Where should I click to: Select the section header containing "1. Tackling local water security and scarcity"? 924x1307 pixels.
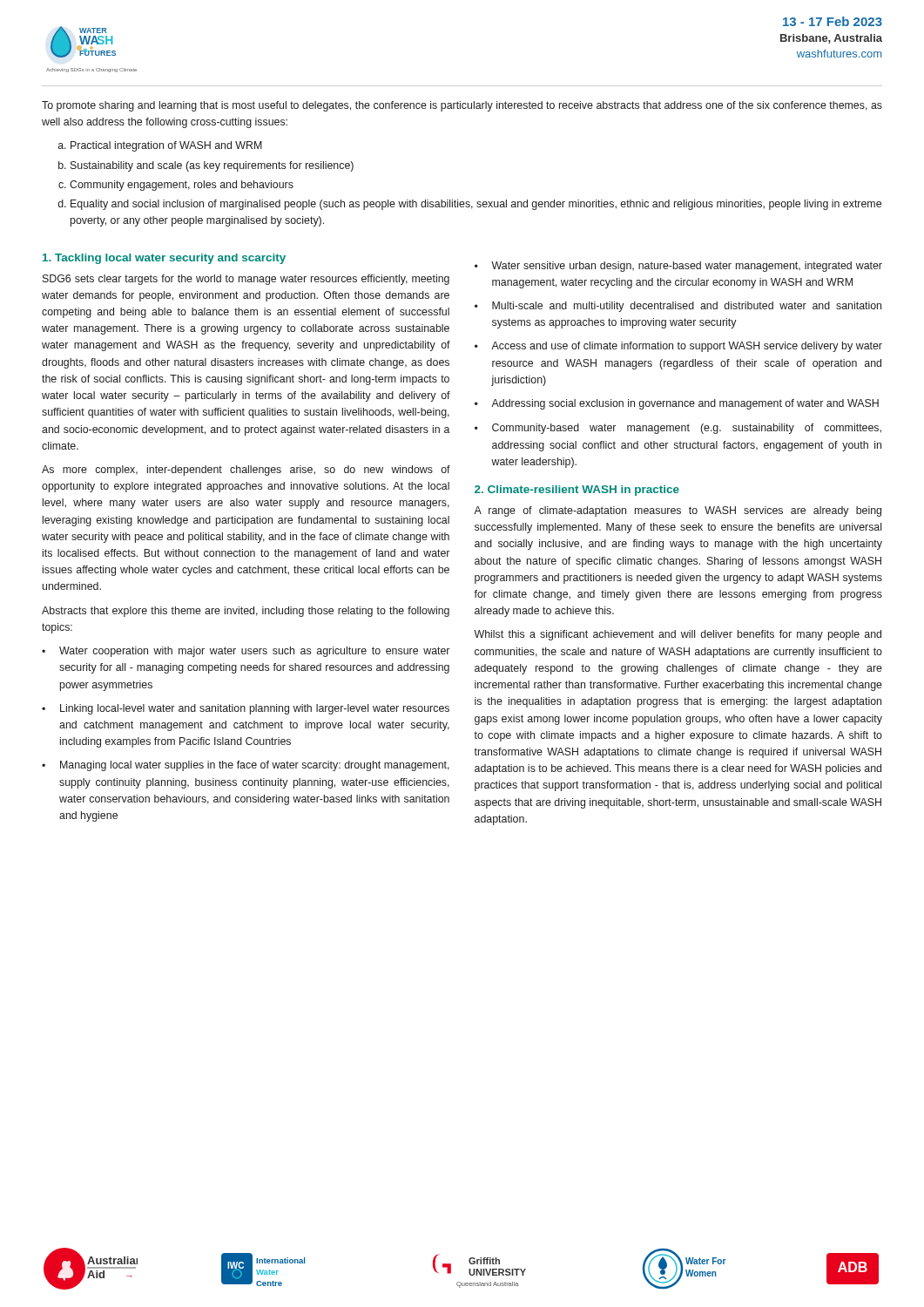tap(164, 257)
